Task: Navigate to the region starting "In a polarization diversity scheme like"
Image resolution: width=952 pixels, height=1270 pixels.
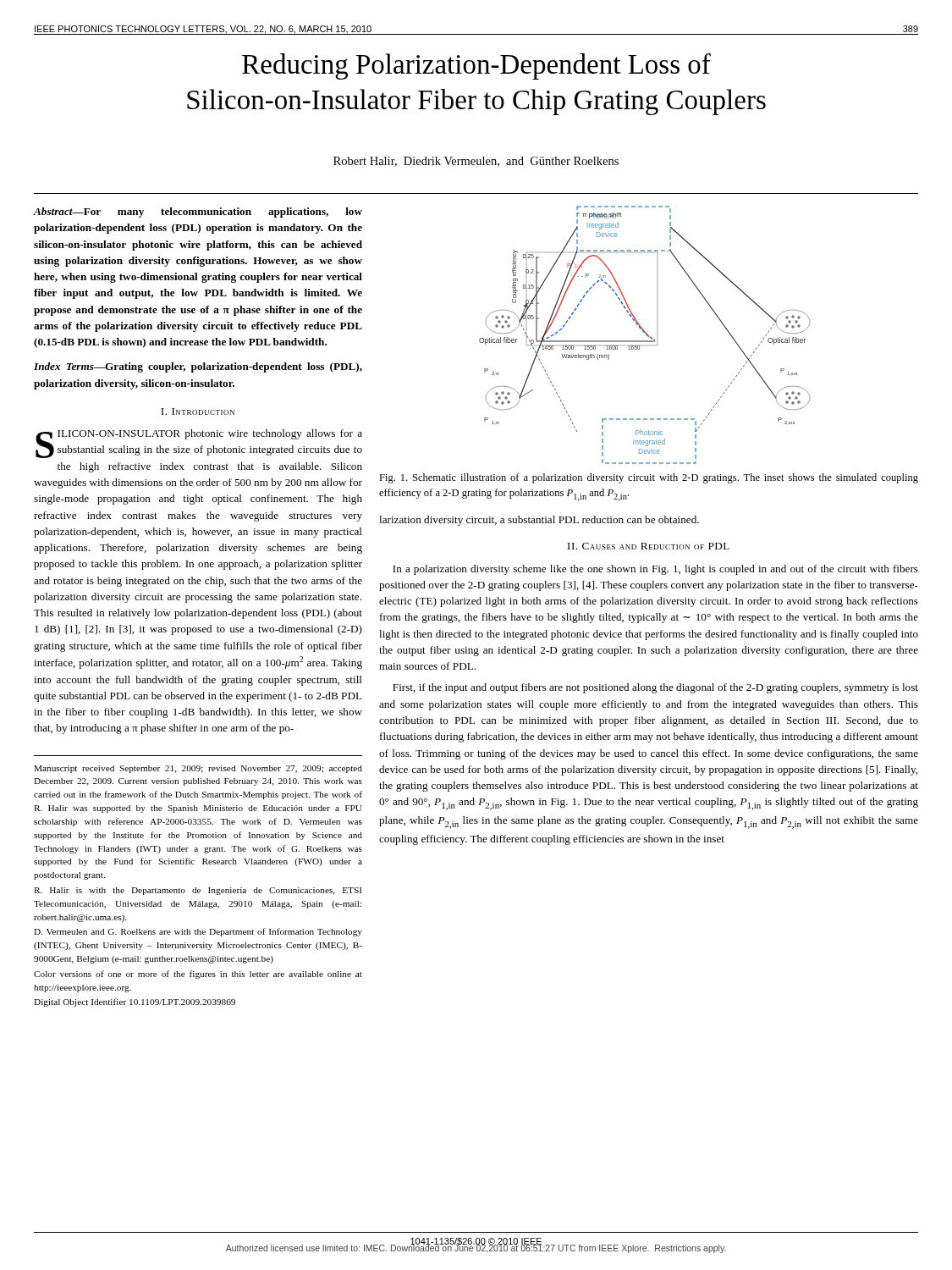Action: coord(649,703)
